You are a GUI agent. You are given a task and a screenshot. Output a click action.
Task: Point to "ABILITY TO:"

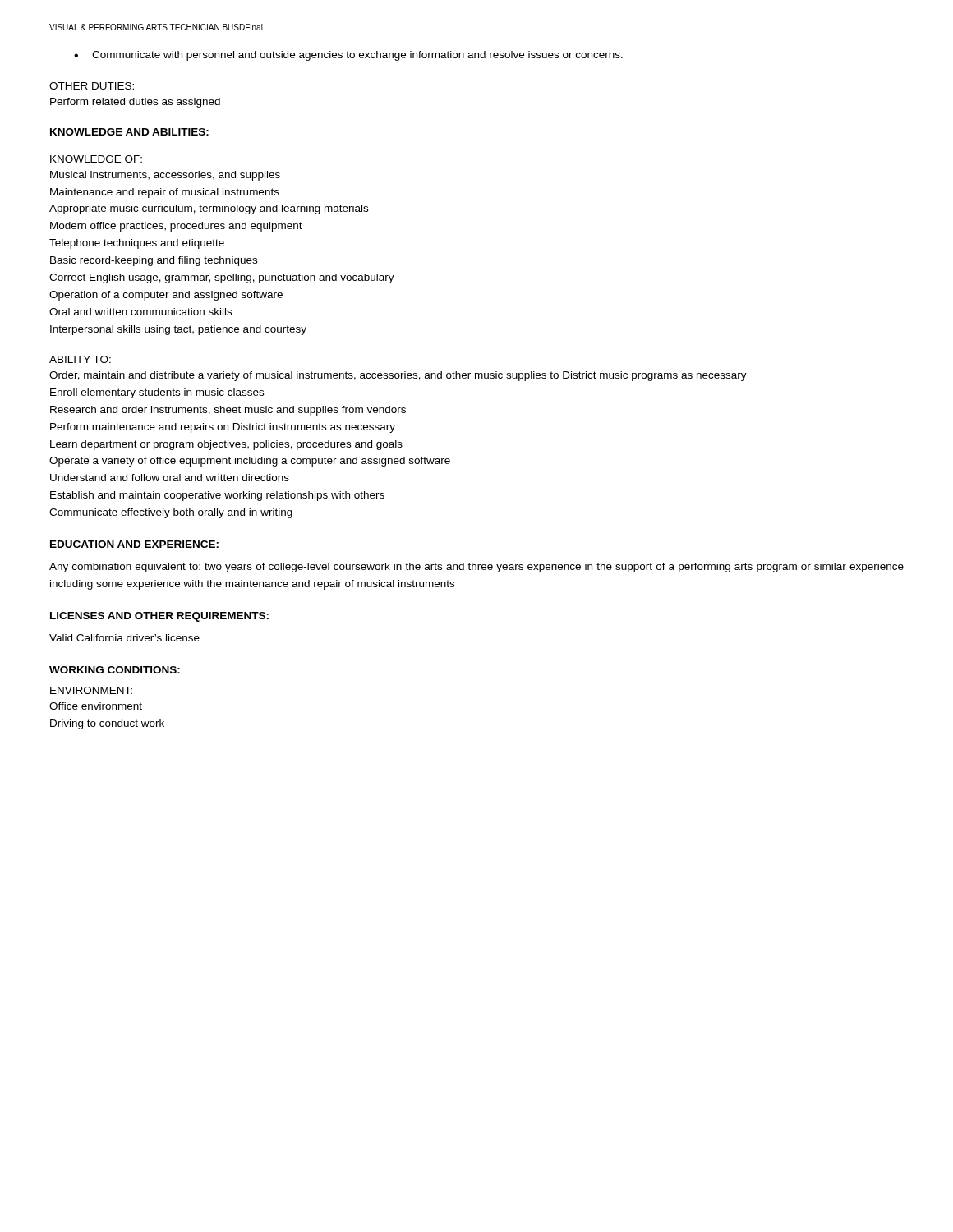tap(80, 359)
